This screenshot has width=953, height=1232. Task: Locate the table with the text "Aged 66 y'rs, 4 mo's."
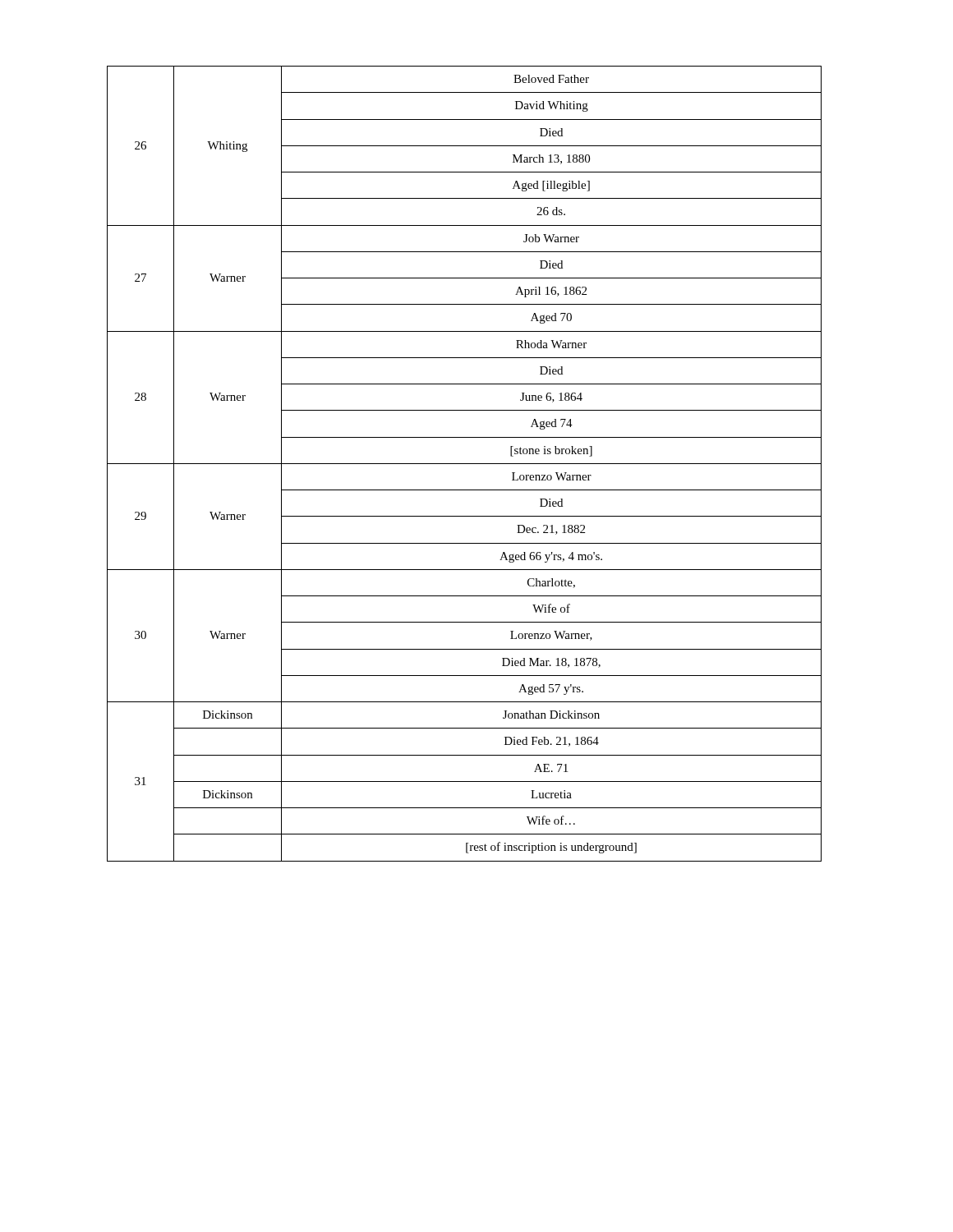point(464,463)
